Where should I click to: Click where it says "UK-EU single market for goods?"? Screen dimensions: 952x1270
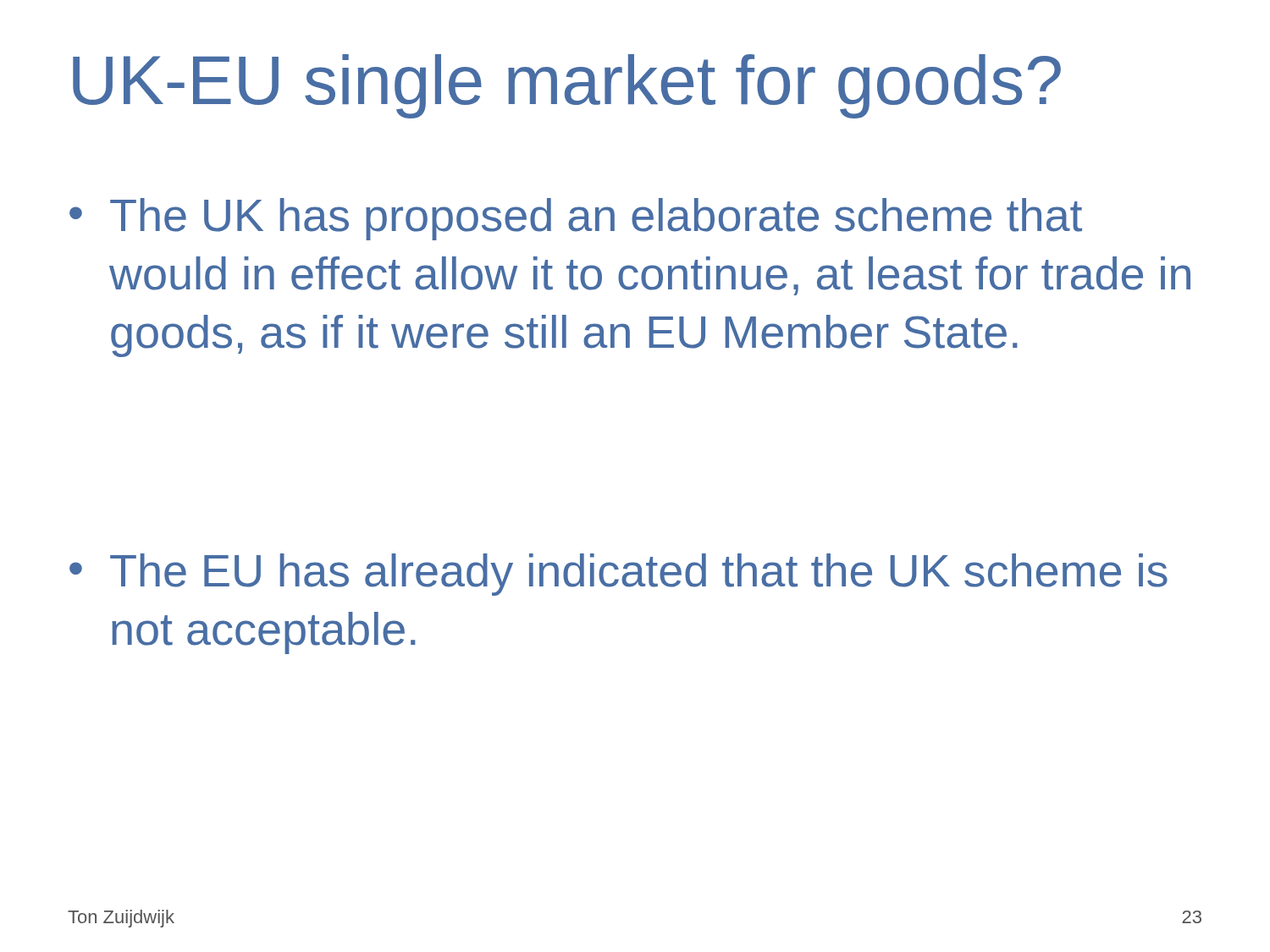tap(635, 81)
